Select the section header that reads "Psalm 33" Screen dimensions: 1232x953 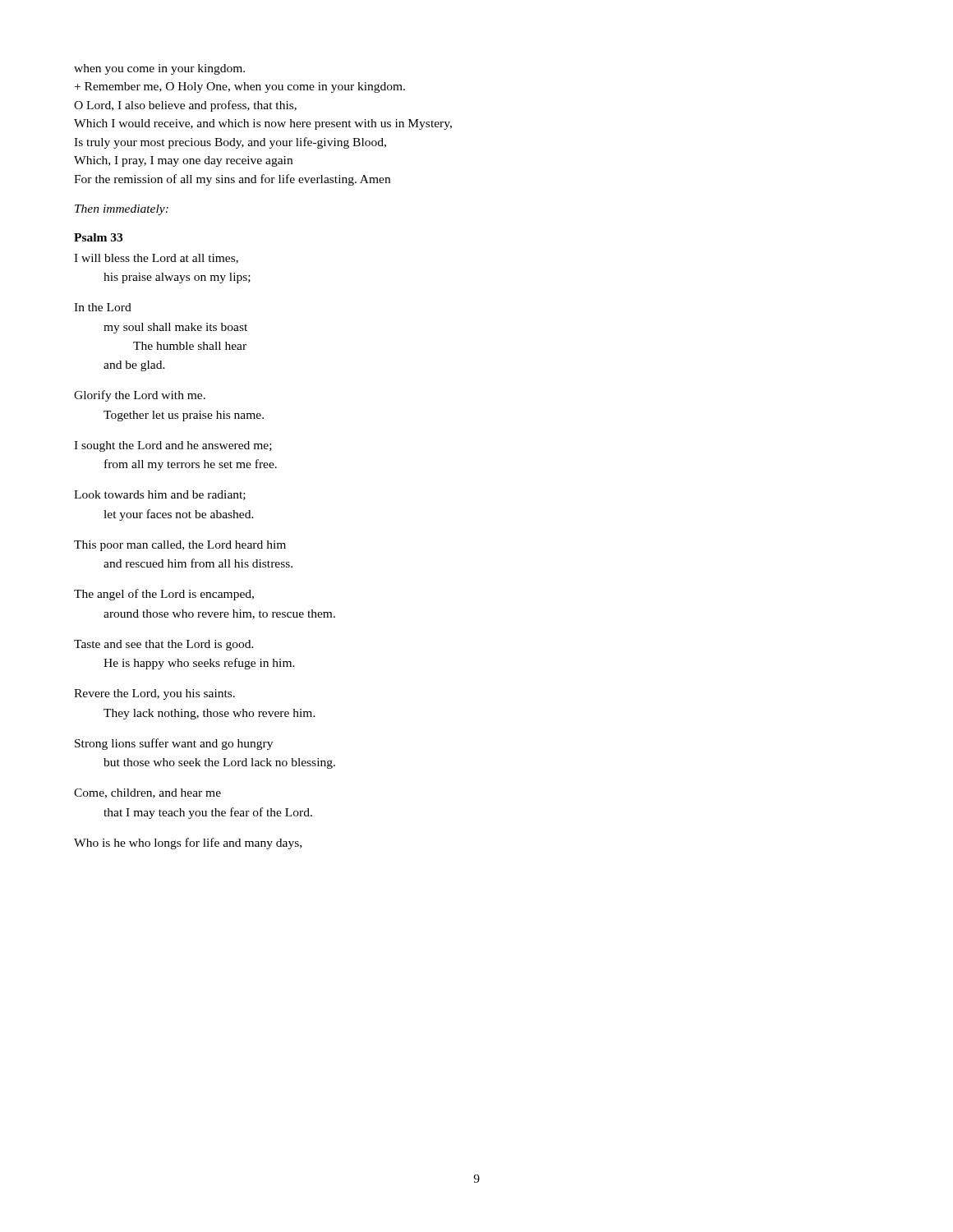pyautogui.click(x=99, y=237)
